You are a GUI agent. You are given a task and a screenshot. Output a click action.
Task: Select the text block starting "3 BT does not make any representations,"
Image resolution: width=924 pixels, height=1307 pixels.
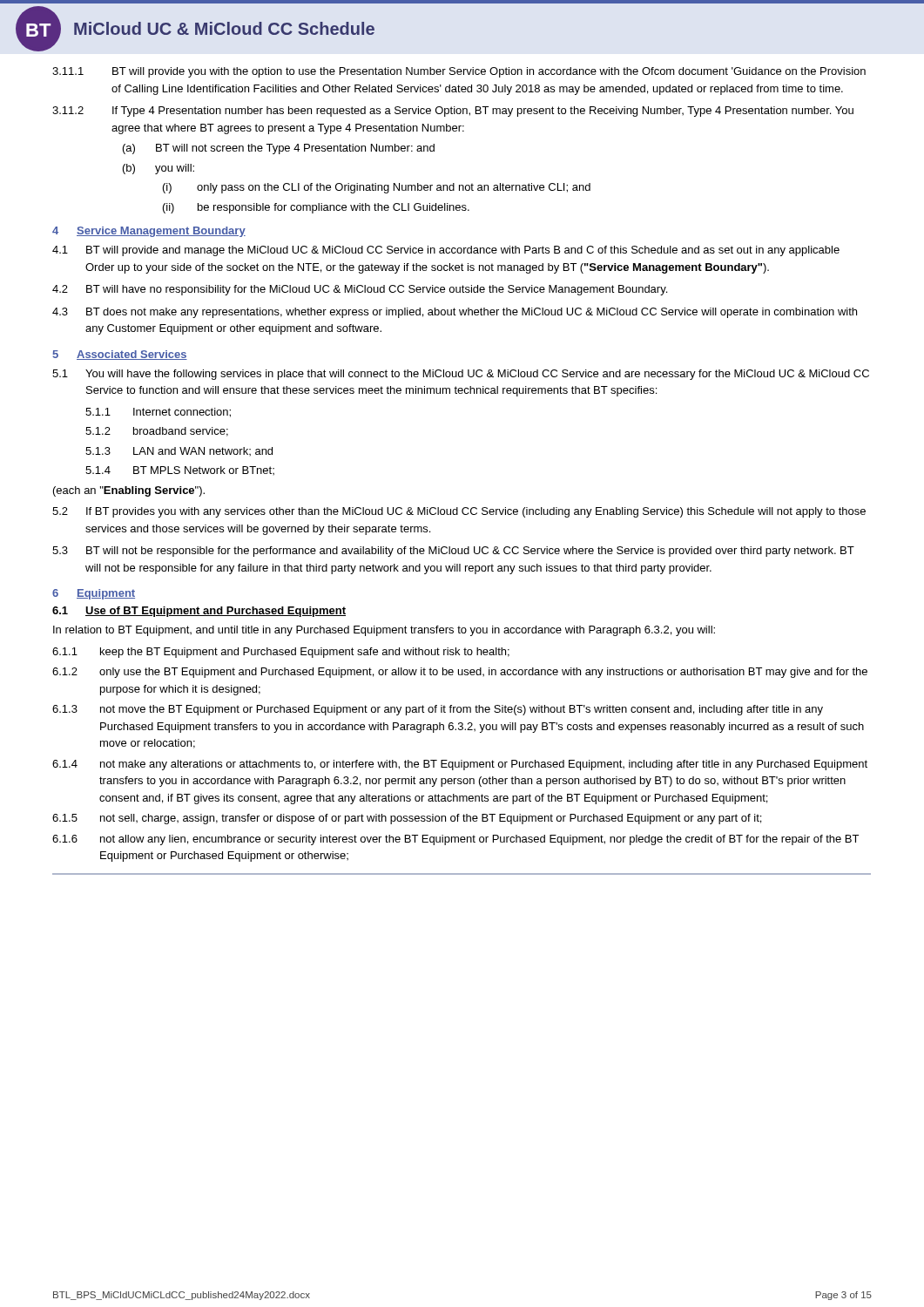click(x=462, y=320)
